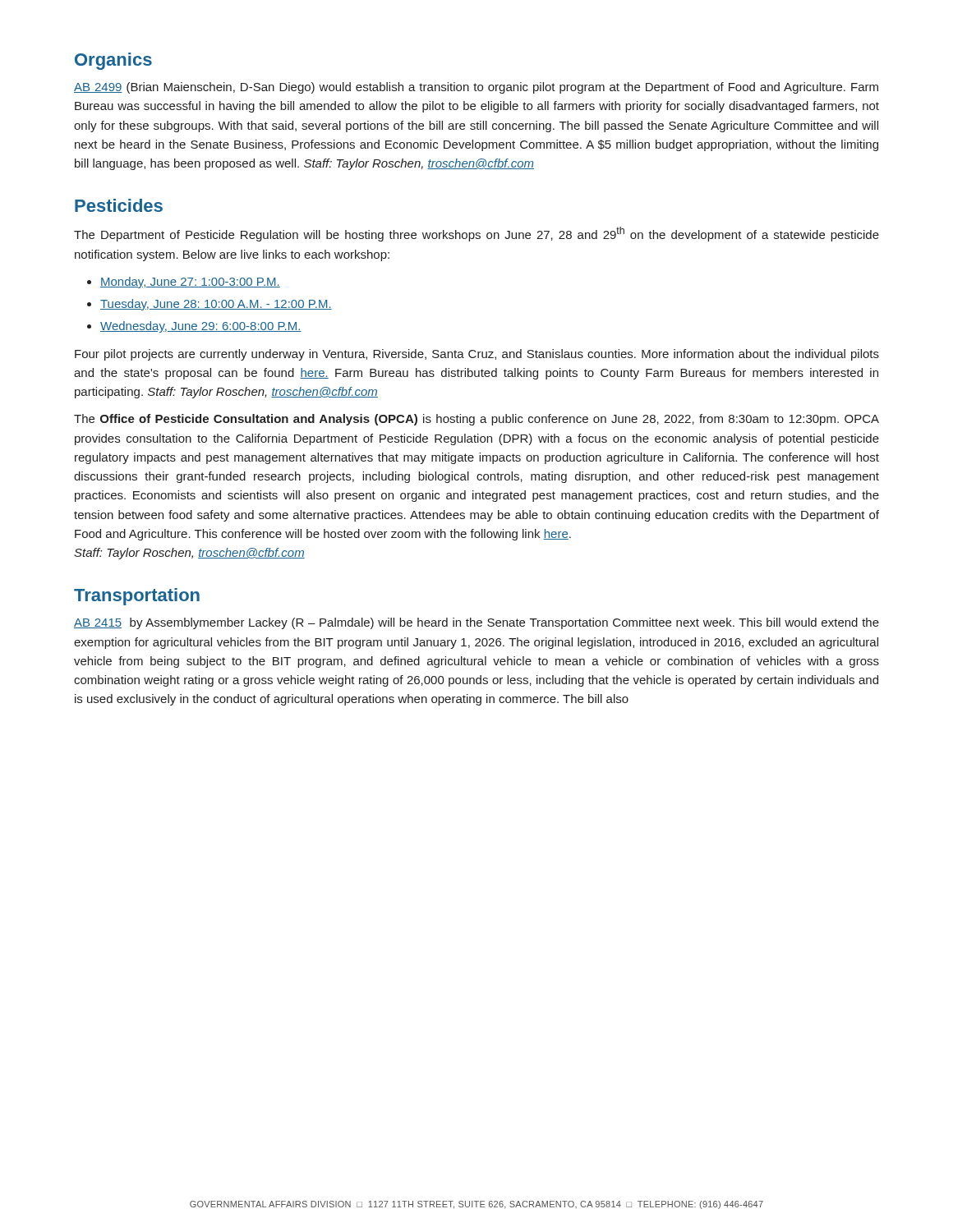The image size is (953, 1232).
Task: Point to the passage starting "Wednesday, June 29: 6:00-8:00 P.M."
Action: (201, 326)
